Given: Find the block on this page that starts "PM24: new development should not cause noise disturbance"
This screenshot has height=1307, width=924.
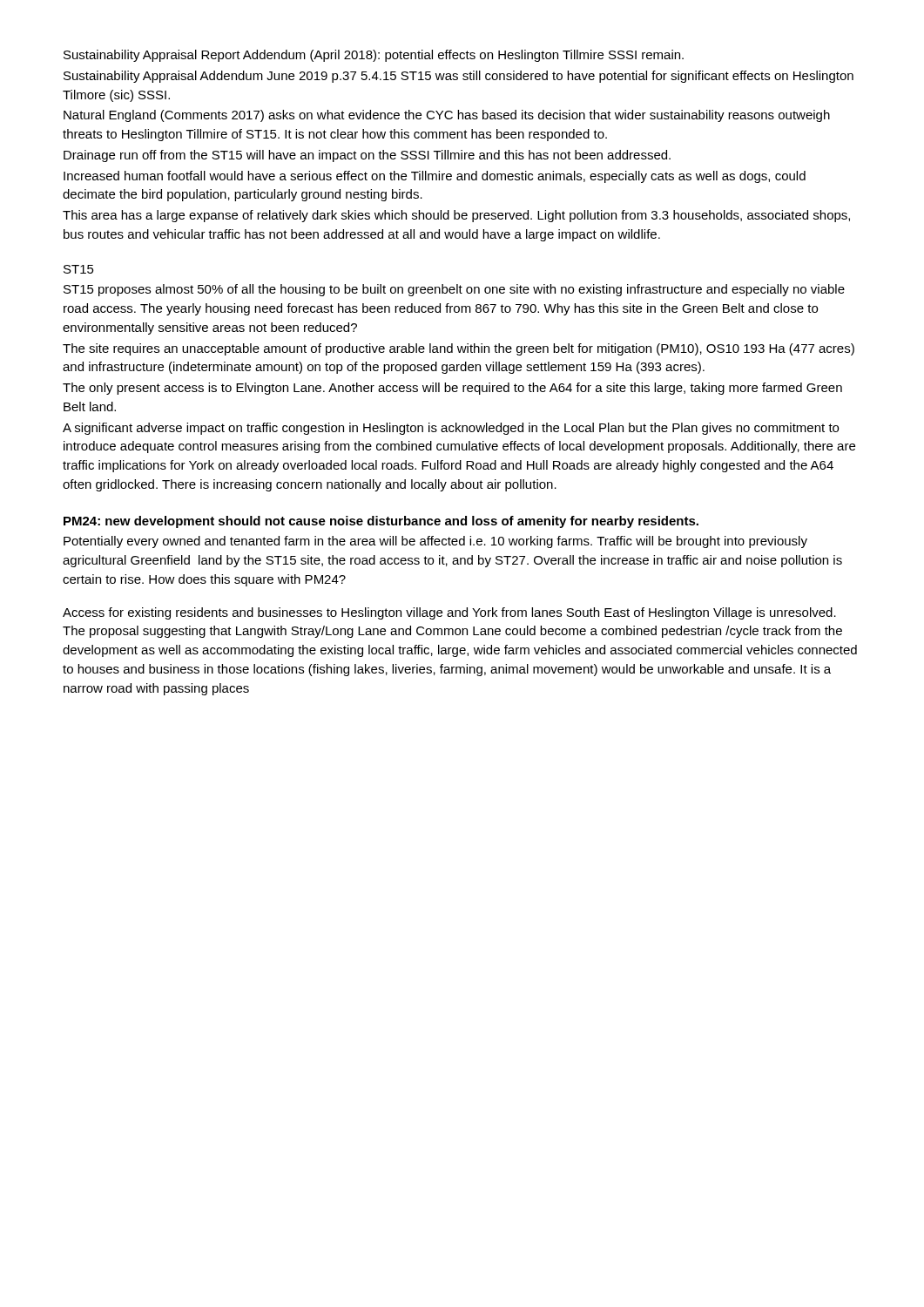Looking at the screenshot, I should pos(462,550).
